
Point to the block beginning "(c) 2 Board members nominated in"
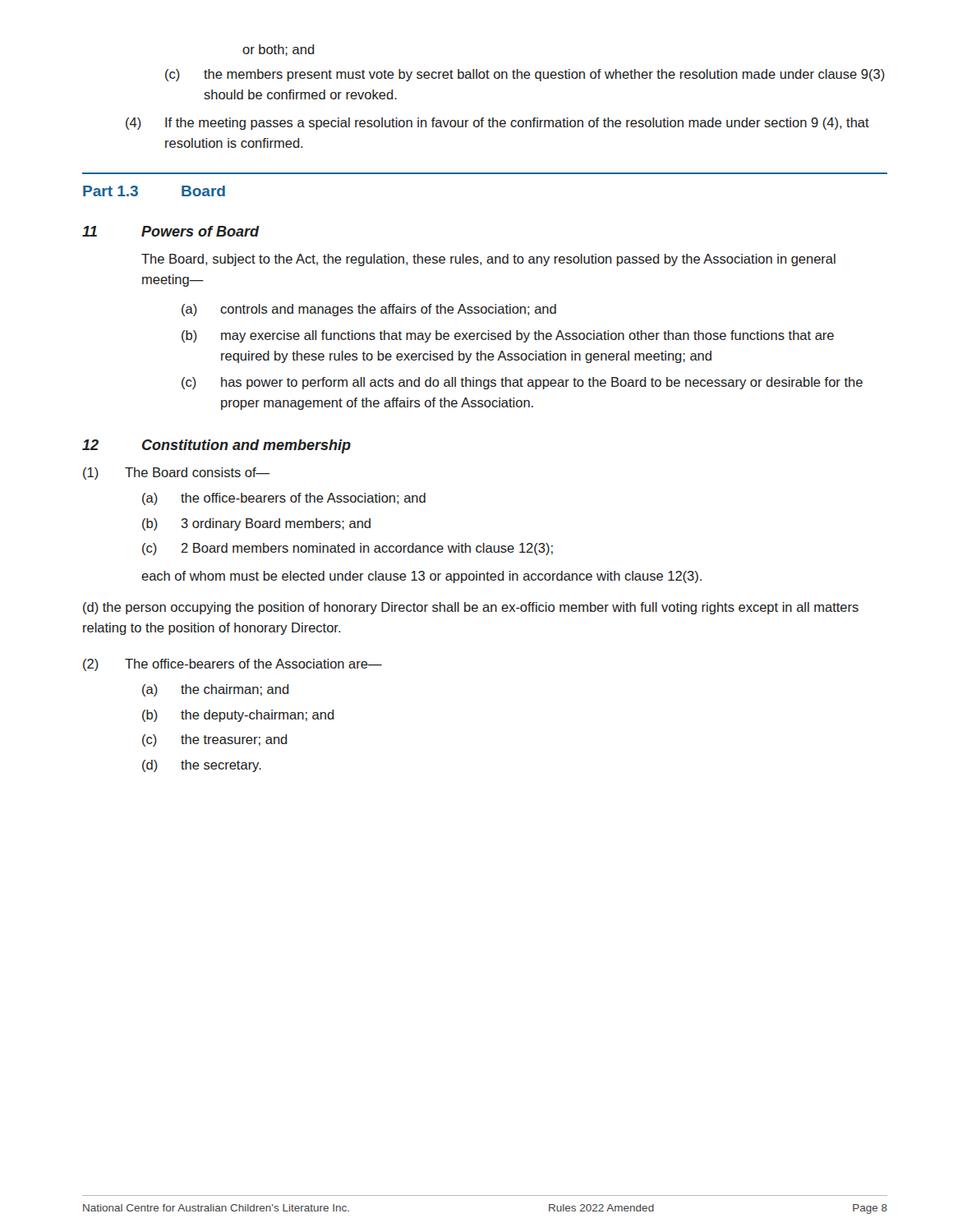pyautogui.click(x=348, y=549)
